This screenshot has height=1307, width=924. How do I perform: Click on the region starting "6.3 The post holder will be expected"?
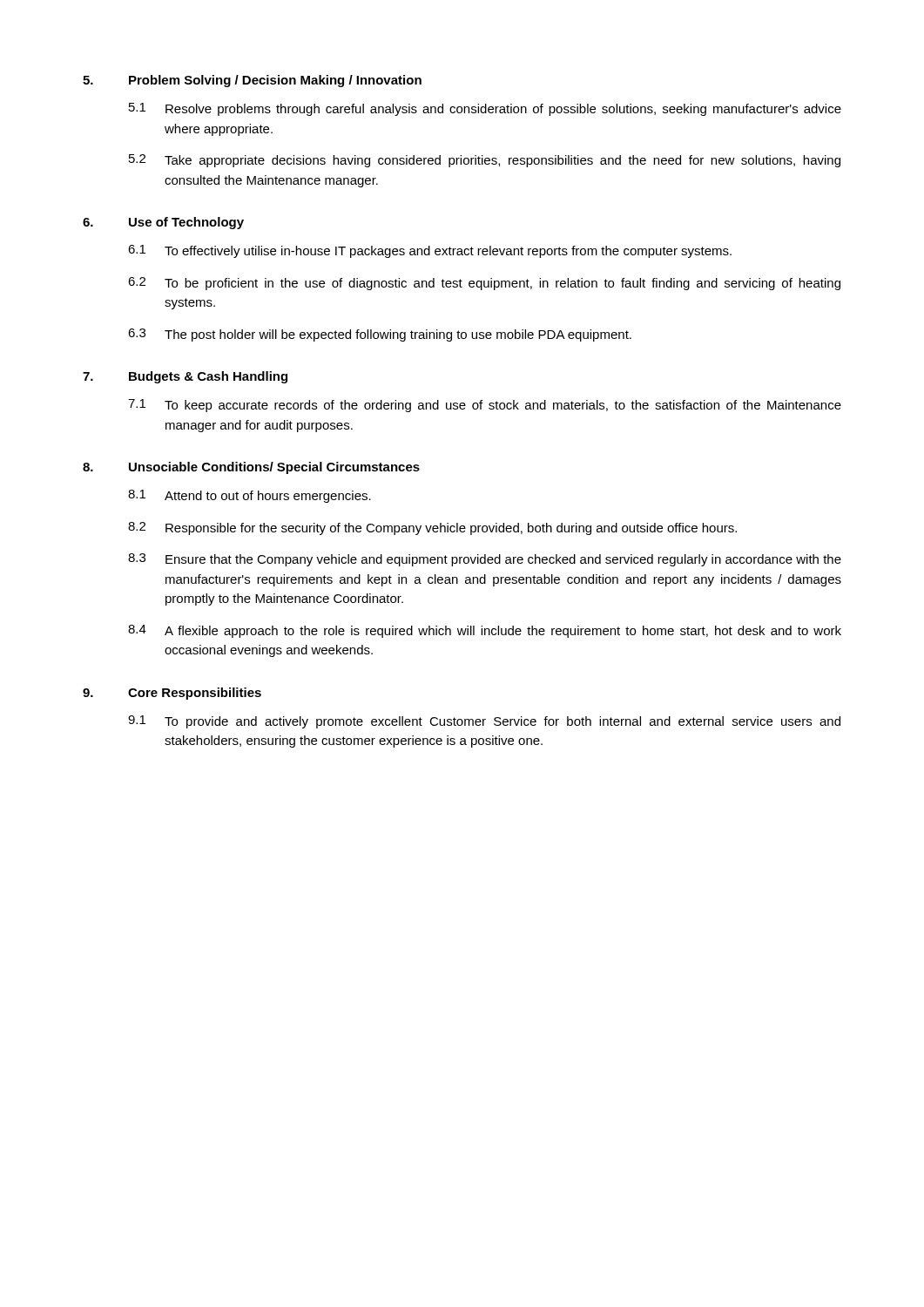pyautogui.click(x=380, y=334)
